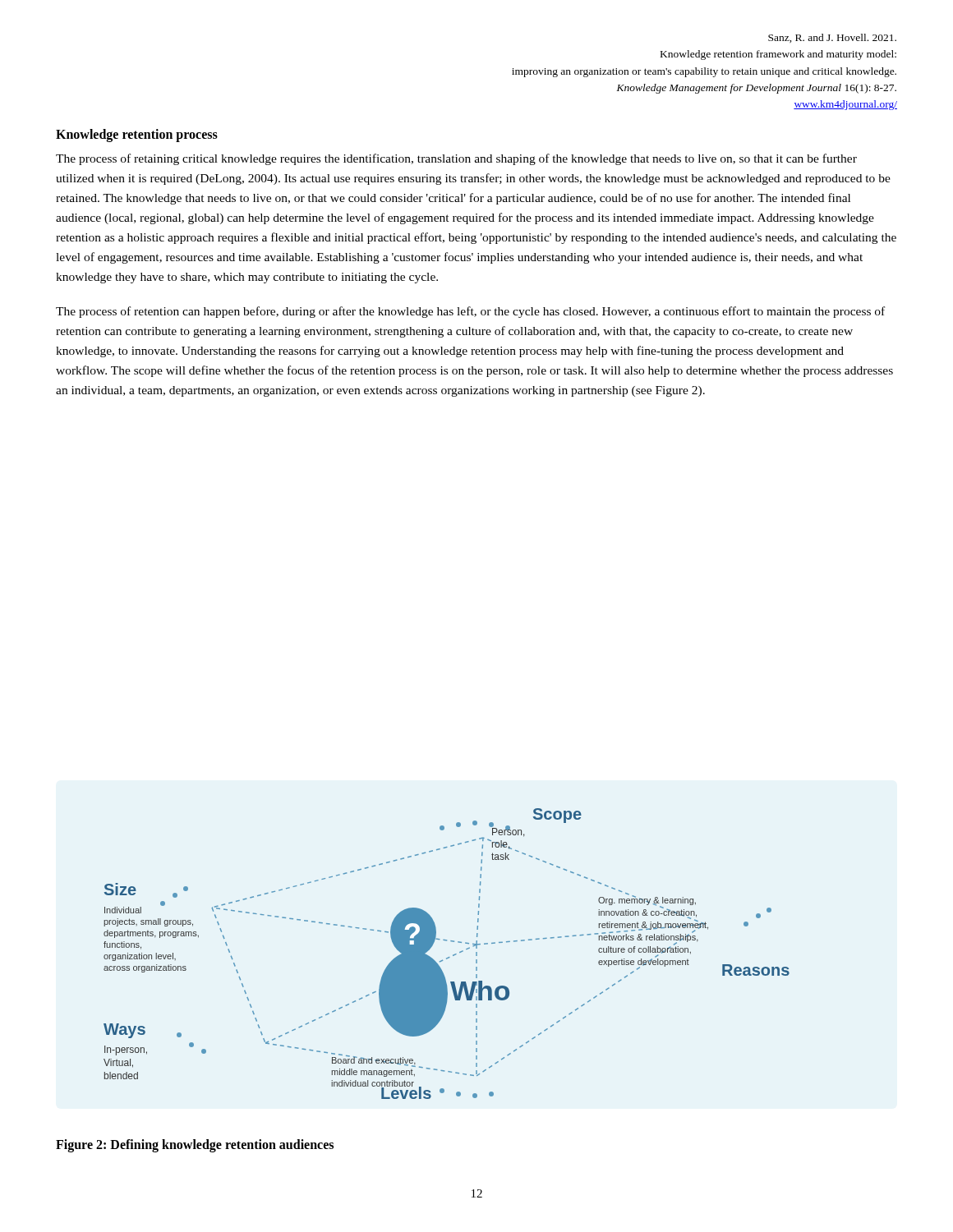
Task: Find the block starting "Figure 2: Defining knowledge retention audiences"
Action: pyautogui.click(x=195, y=1145)
